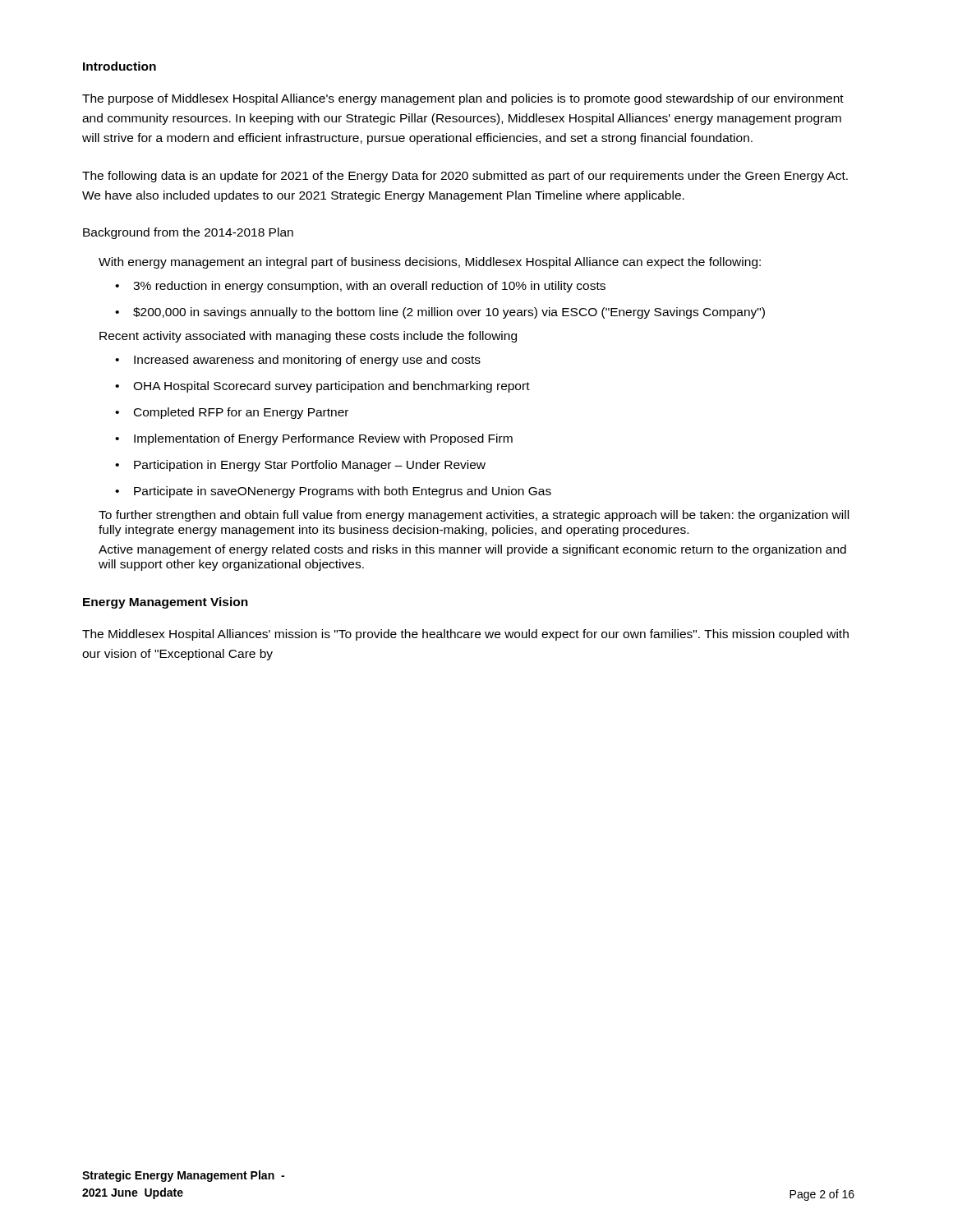Click the passage that begins "Active management of energy"
This screenshot has width=953, height=1232.
pyautogui.click(x=476, y=557)
